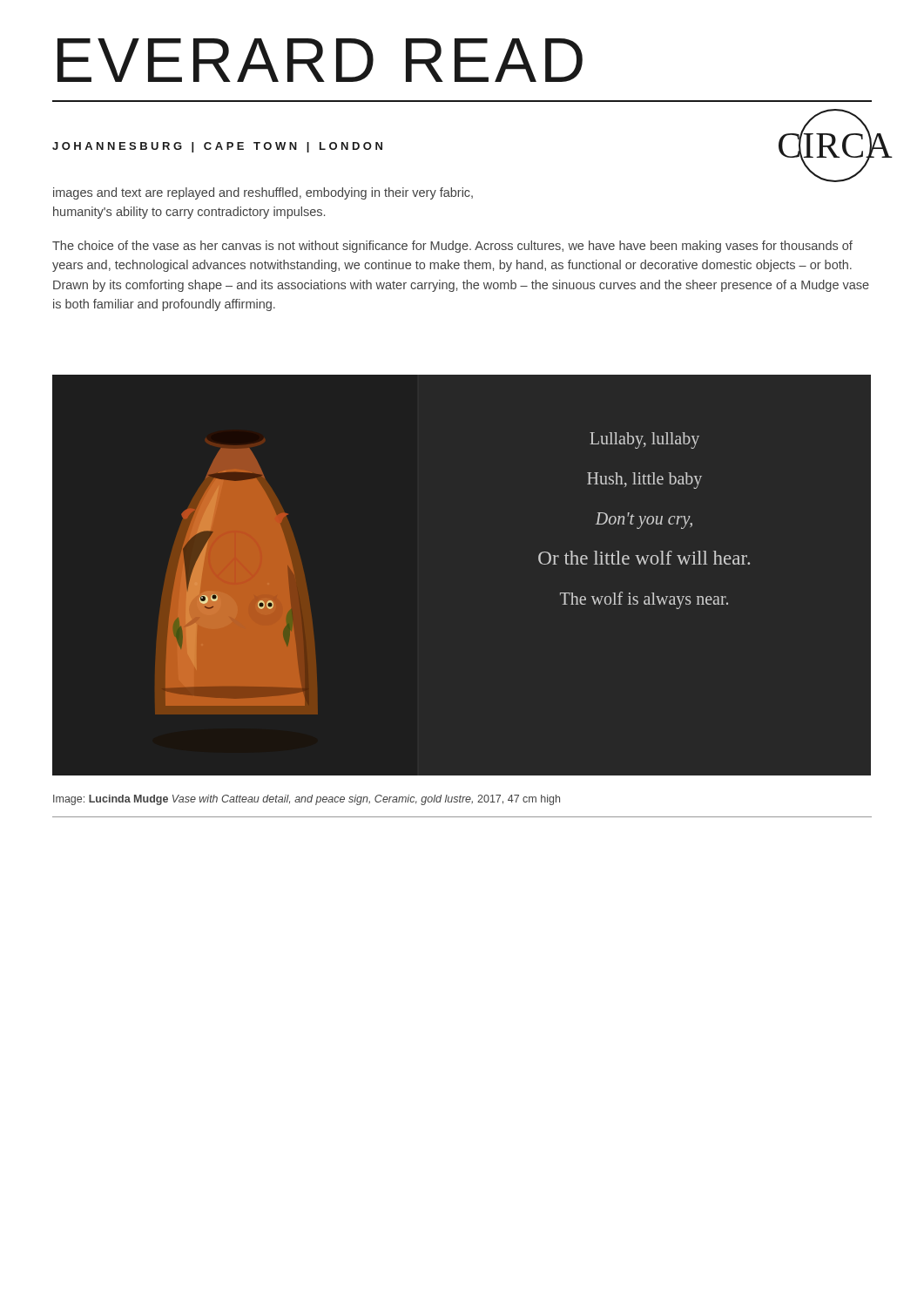Locate the text block with the text "images and text are replayed"
The width and height of the screenshot is (924, 1307).
(x=462, y=203)
